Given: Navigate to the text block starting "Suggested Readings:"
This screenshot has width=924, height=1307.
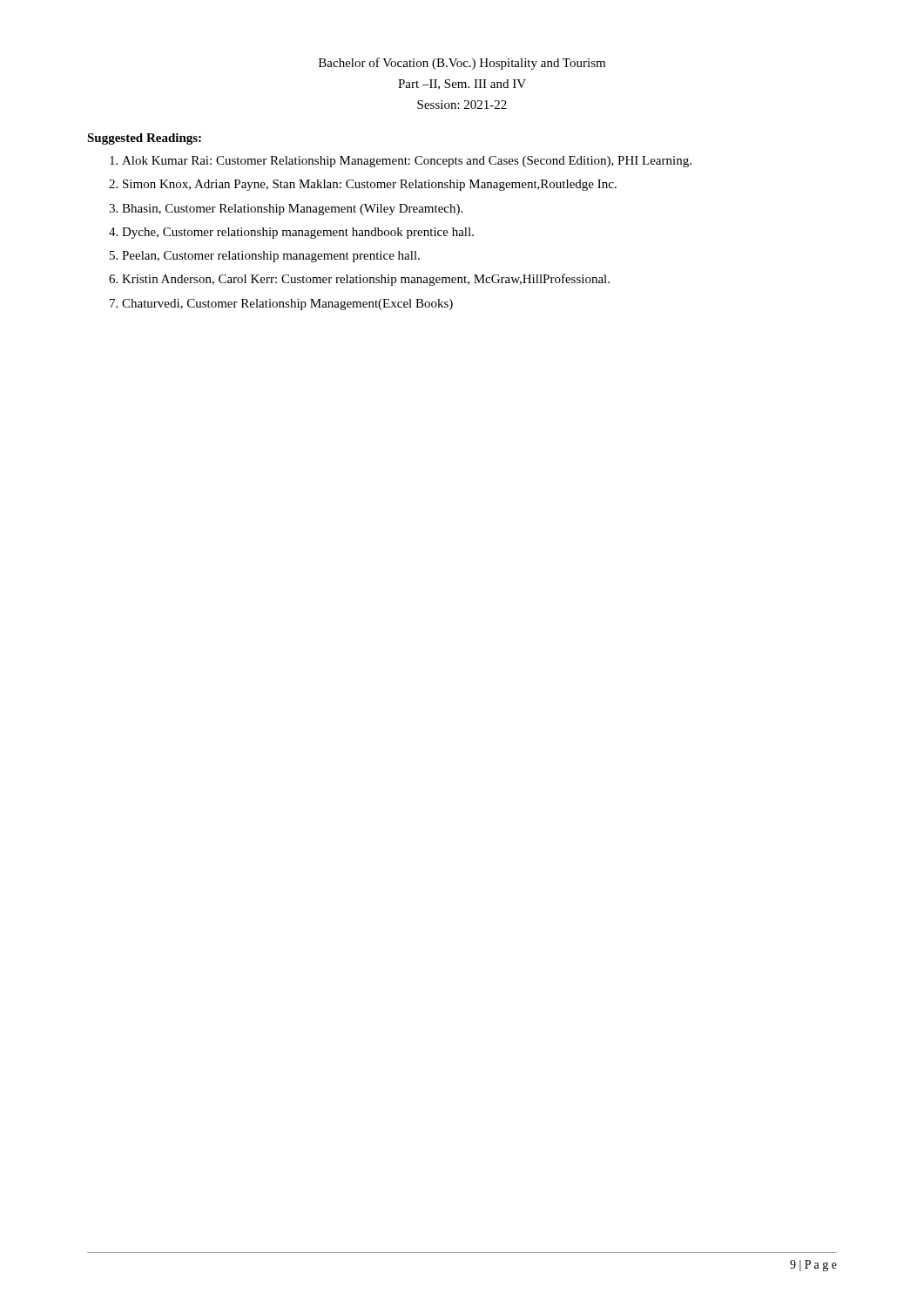Looking at the screenshot, I should point(145,138).
